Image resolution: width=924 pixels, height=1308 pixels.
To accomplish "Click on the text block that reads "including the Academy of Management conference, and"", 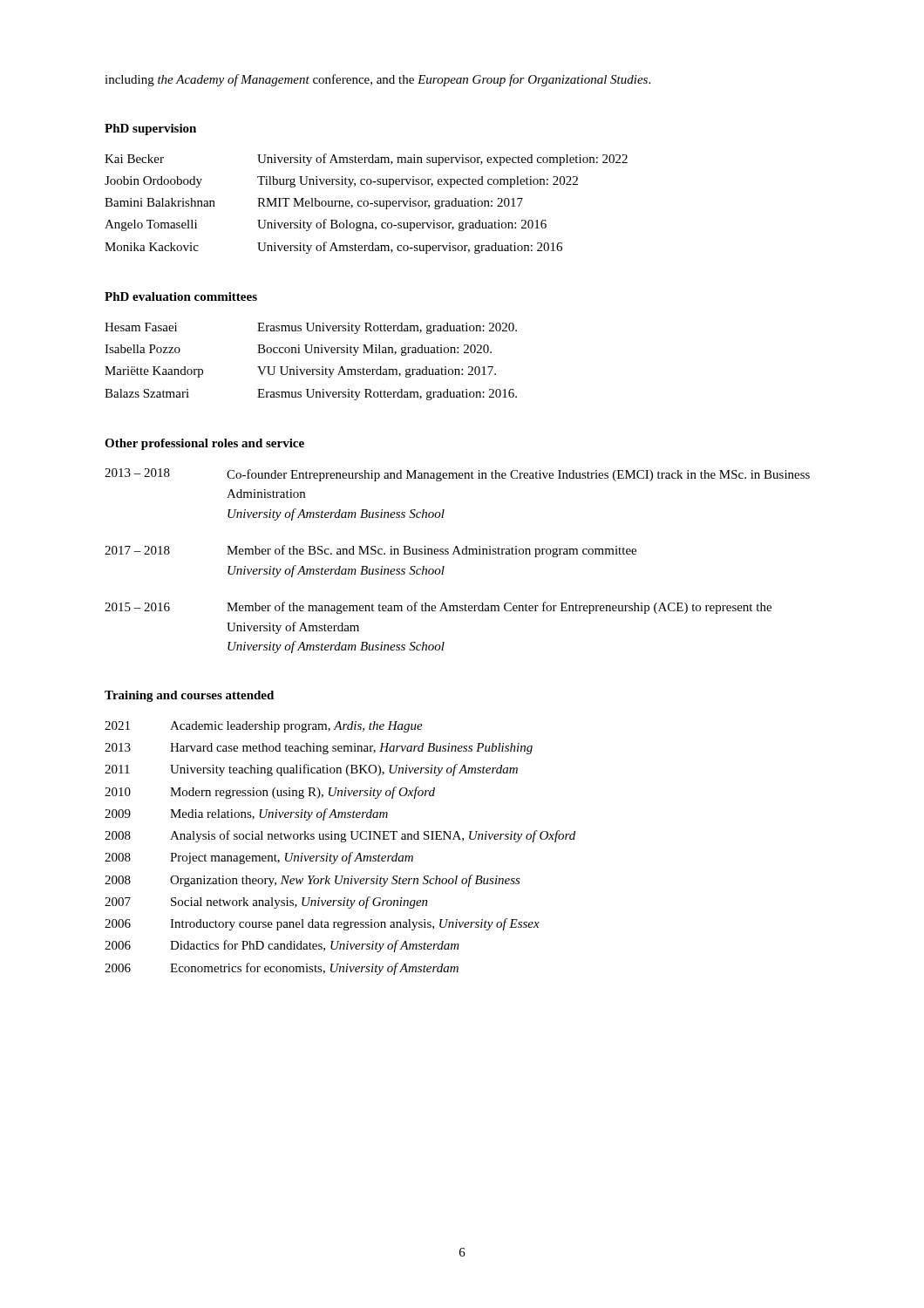I will tap(378, 79).
